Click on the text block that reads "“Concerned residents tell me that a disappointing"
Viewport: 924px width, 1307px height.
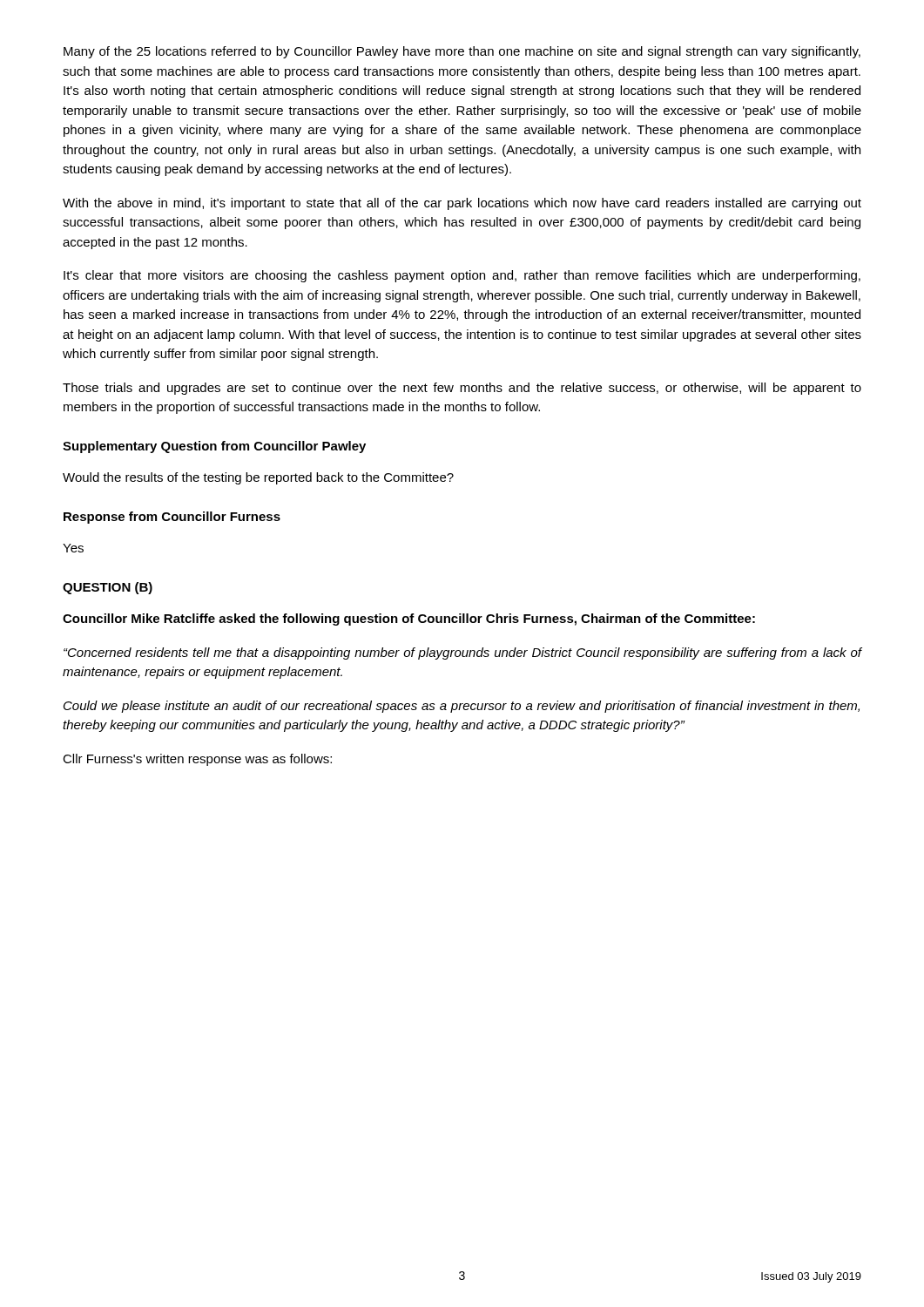tap(462, 662)
